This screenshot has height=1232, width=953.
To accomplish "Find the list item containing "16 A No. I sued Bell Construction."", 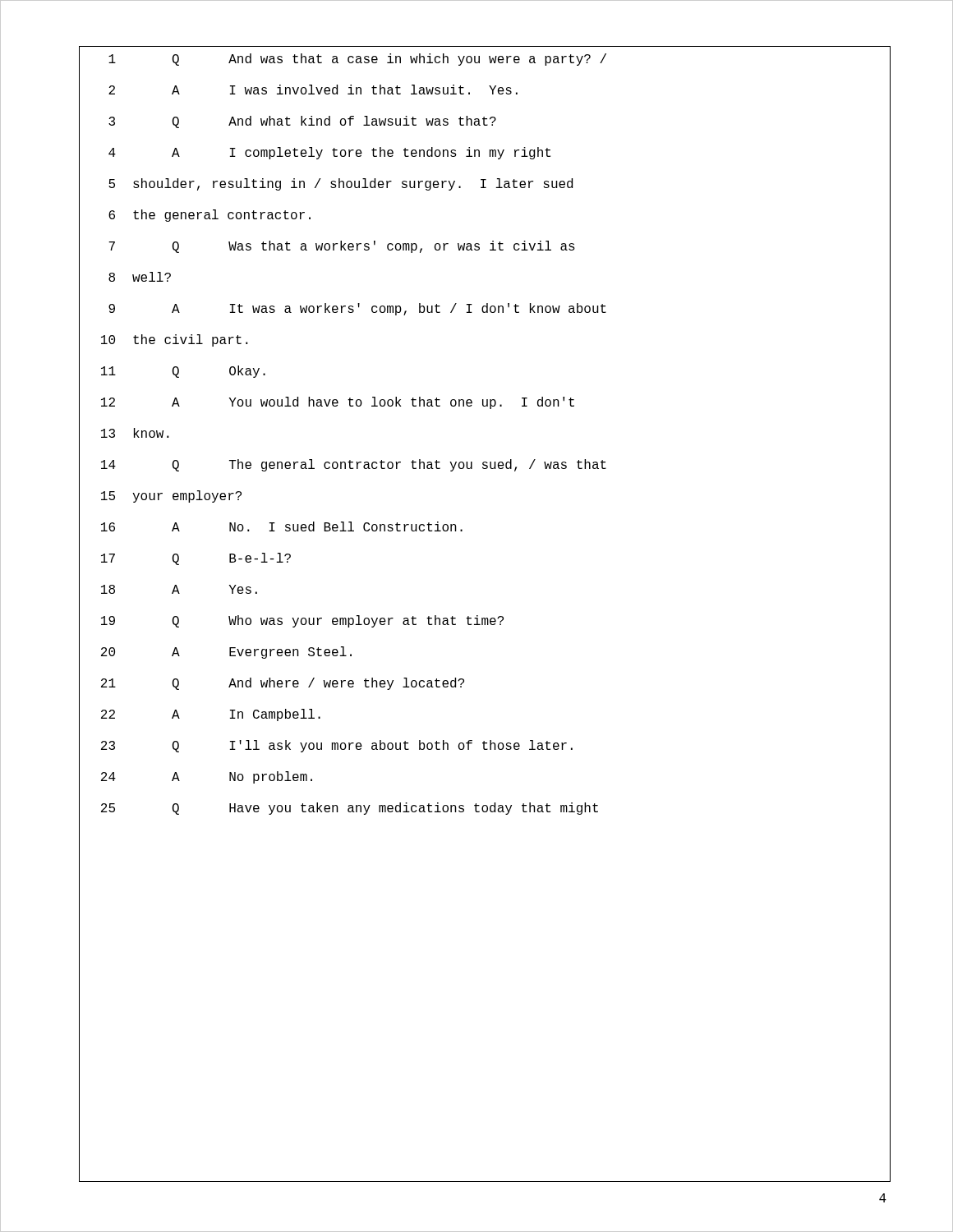I will 282,526.
